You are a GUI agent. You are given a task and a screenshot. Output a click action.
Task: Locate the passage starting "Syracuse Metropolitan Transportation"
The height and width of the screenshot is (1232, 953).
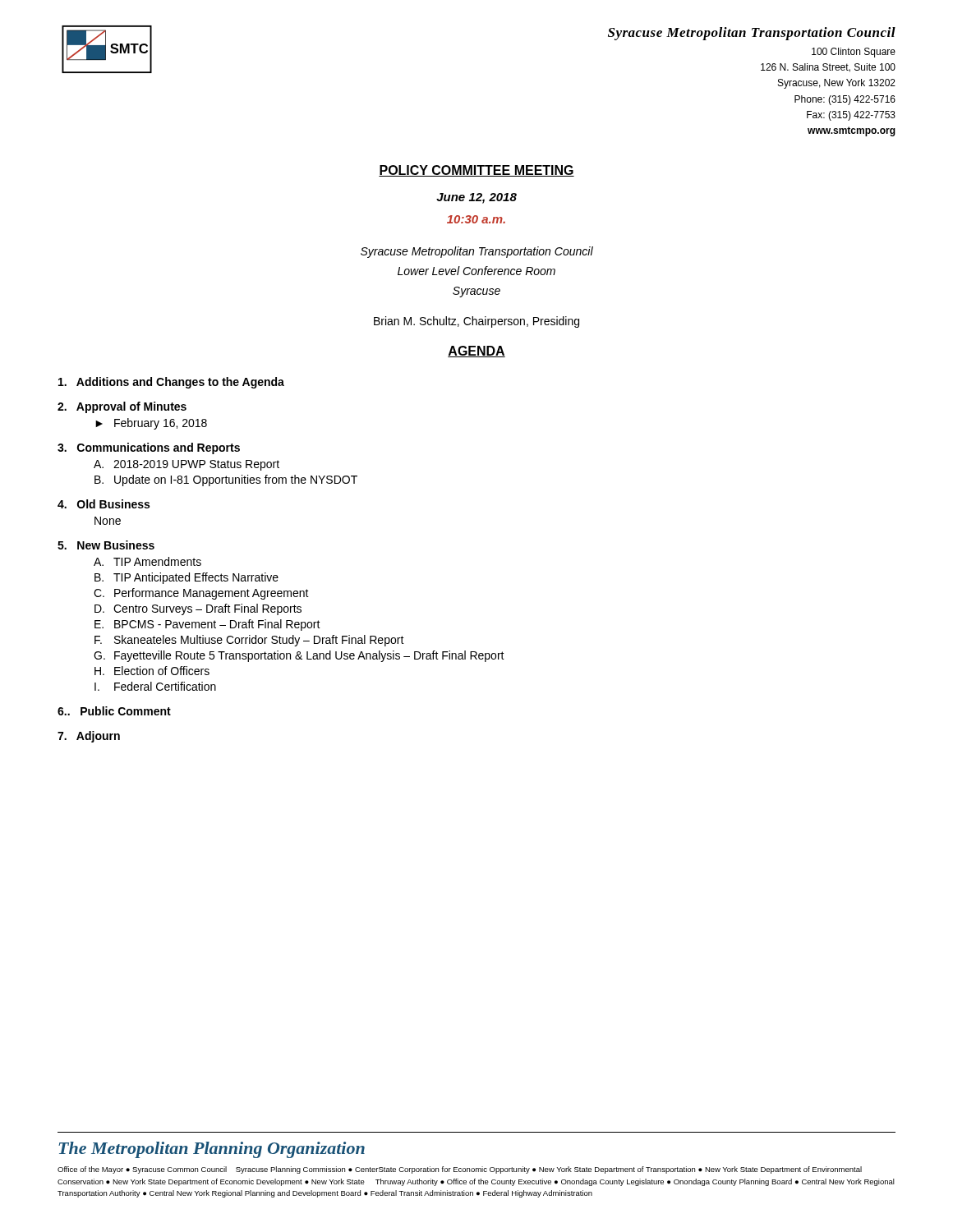coord(476,271)
